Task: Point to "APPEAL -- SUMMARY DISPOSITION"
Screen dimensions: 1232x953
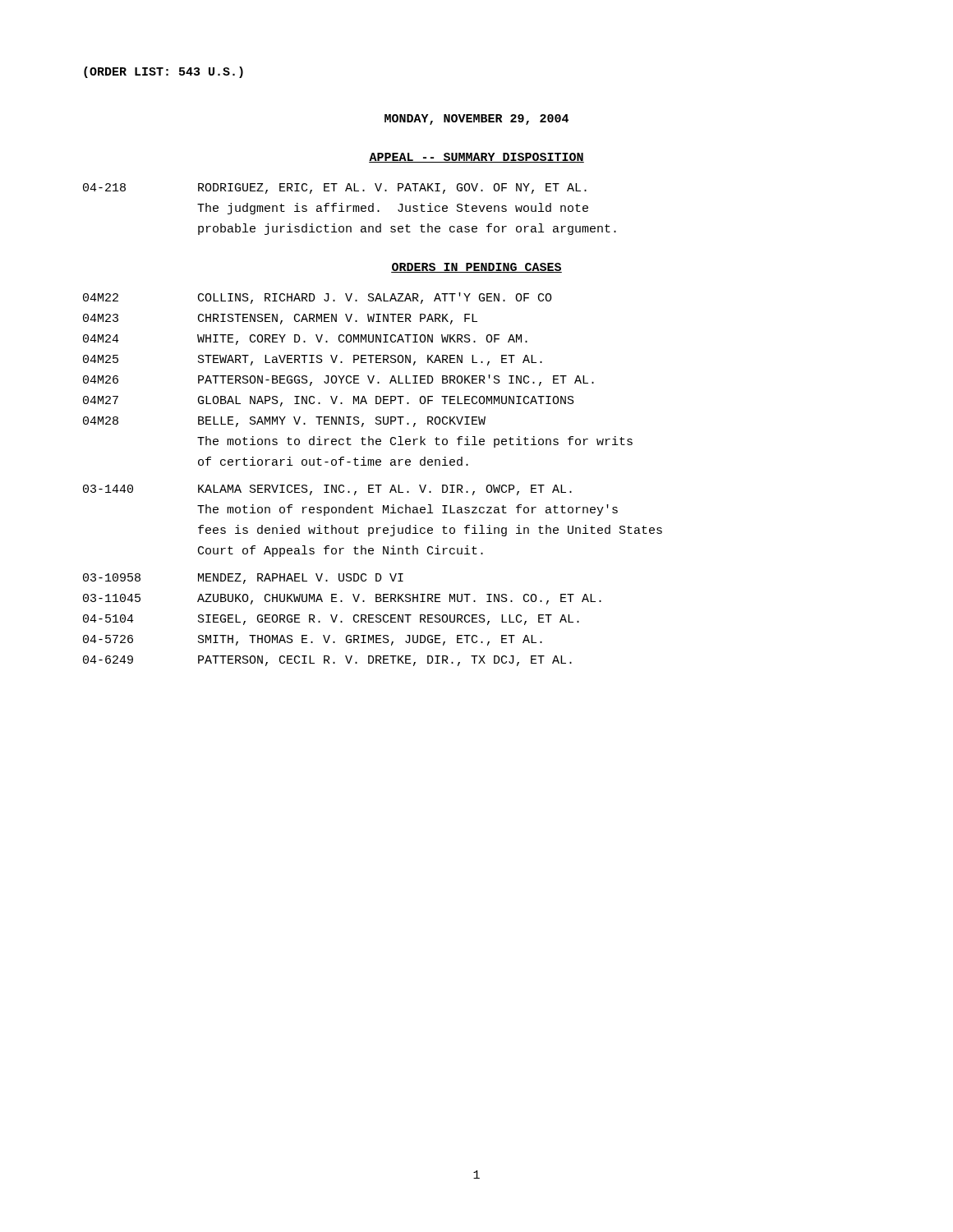Action: (x=476, y=158)
